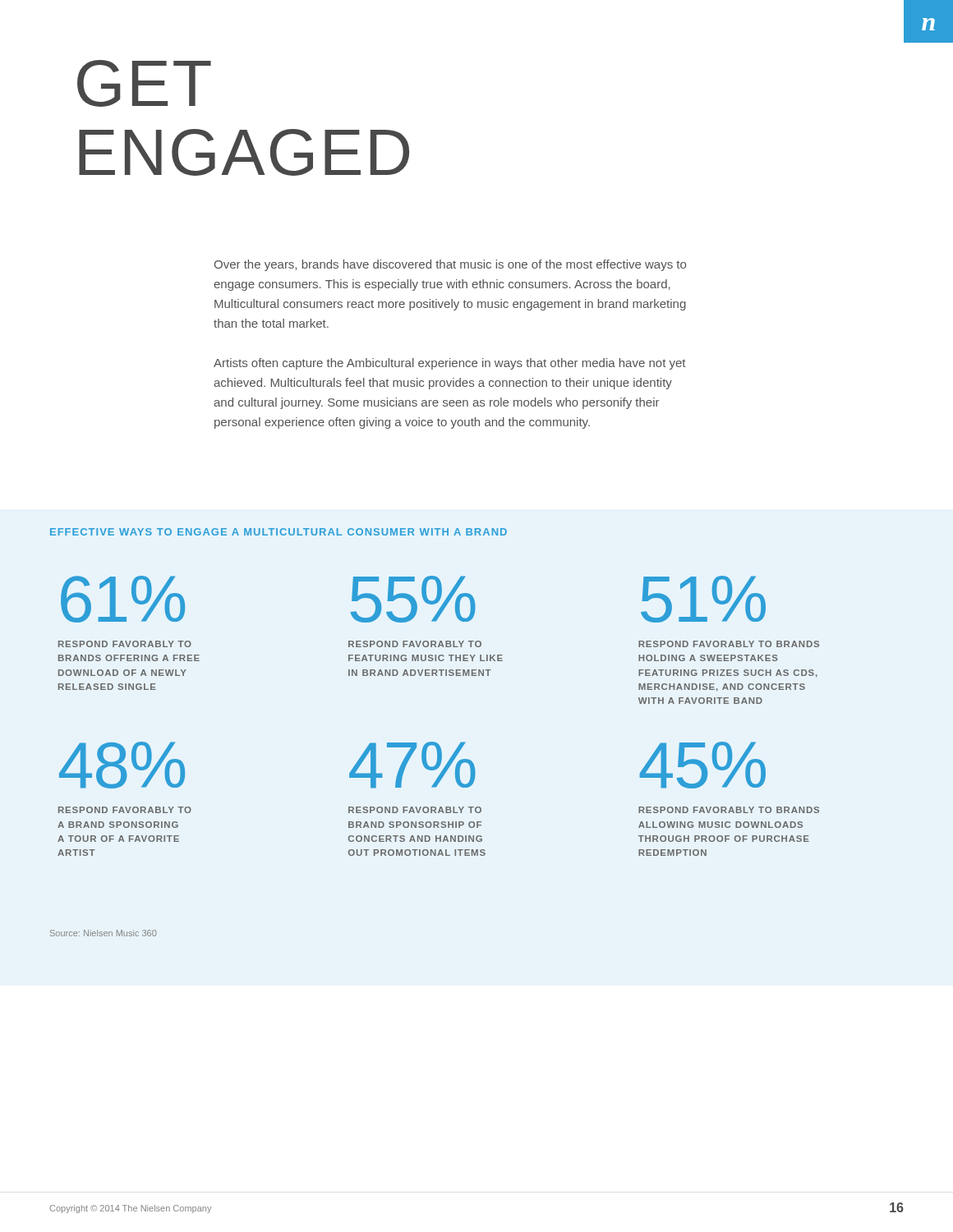This screenshot has height=1232, width=953.
Task: Select the list item containing "61% RESPOND FAVORABLY TOBRANDS OFFERING A FREEDOWNLOAD"
Action: [186, 630]
